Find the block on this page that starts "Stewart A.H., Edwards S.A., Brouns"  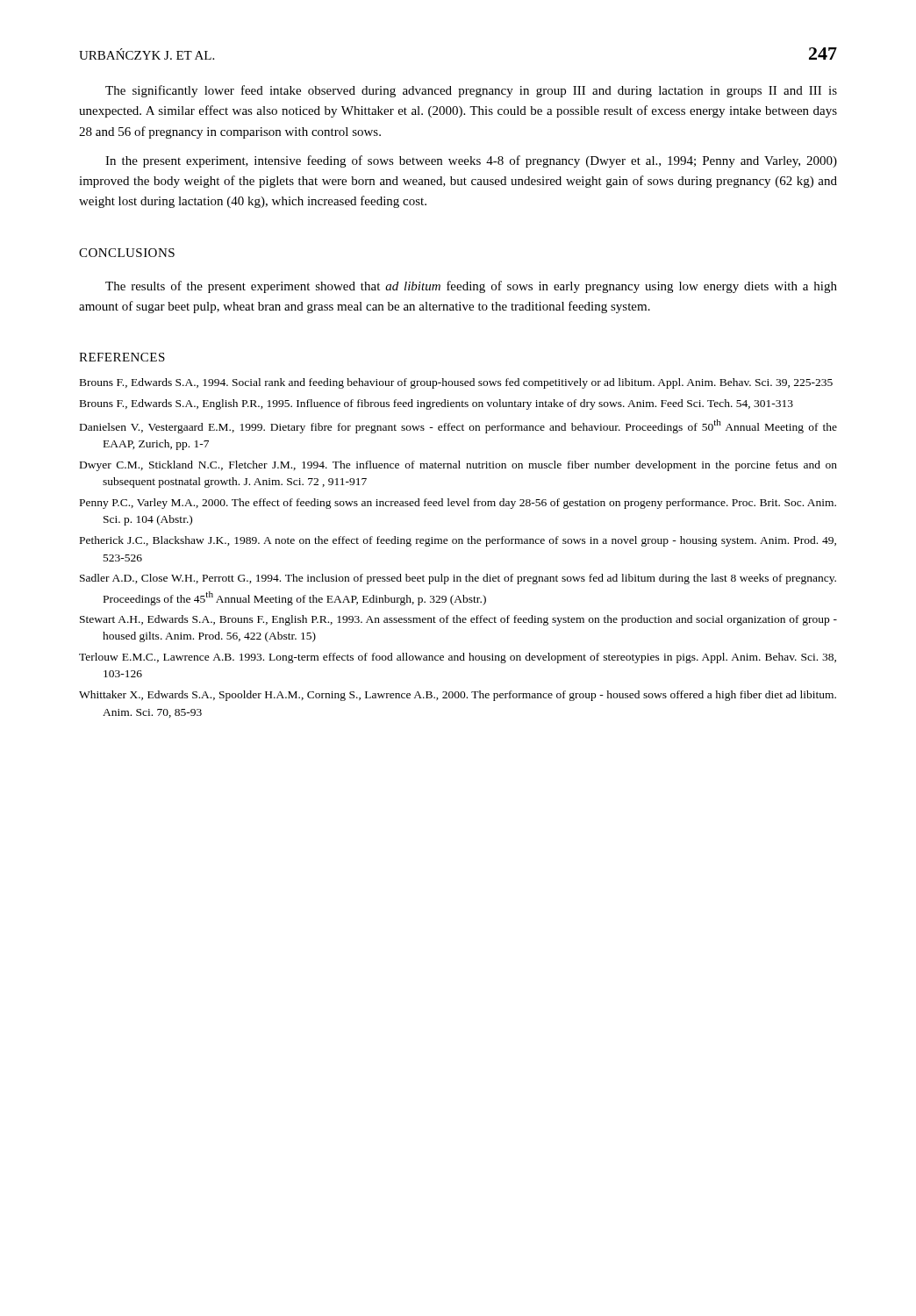(458, 627)
